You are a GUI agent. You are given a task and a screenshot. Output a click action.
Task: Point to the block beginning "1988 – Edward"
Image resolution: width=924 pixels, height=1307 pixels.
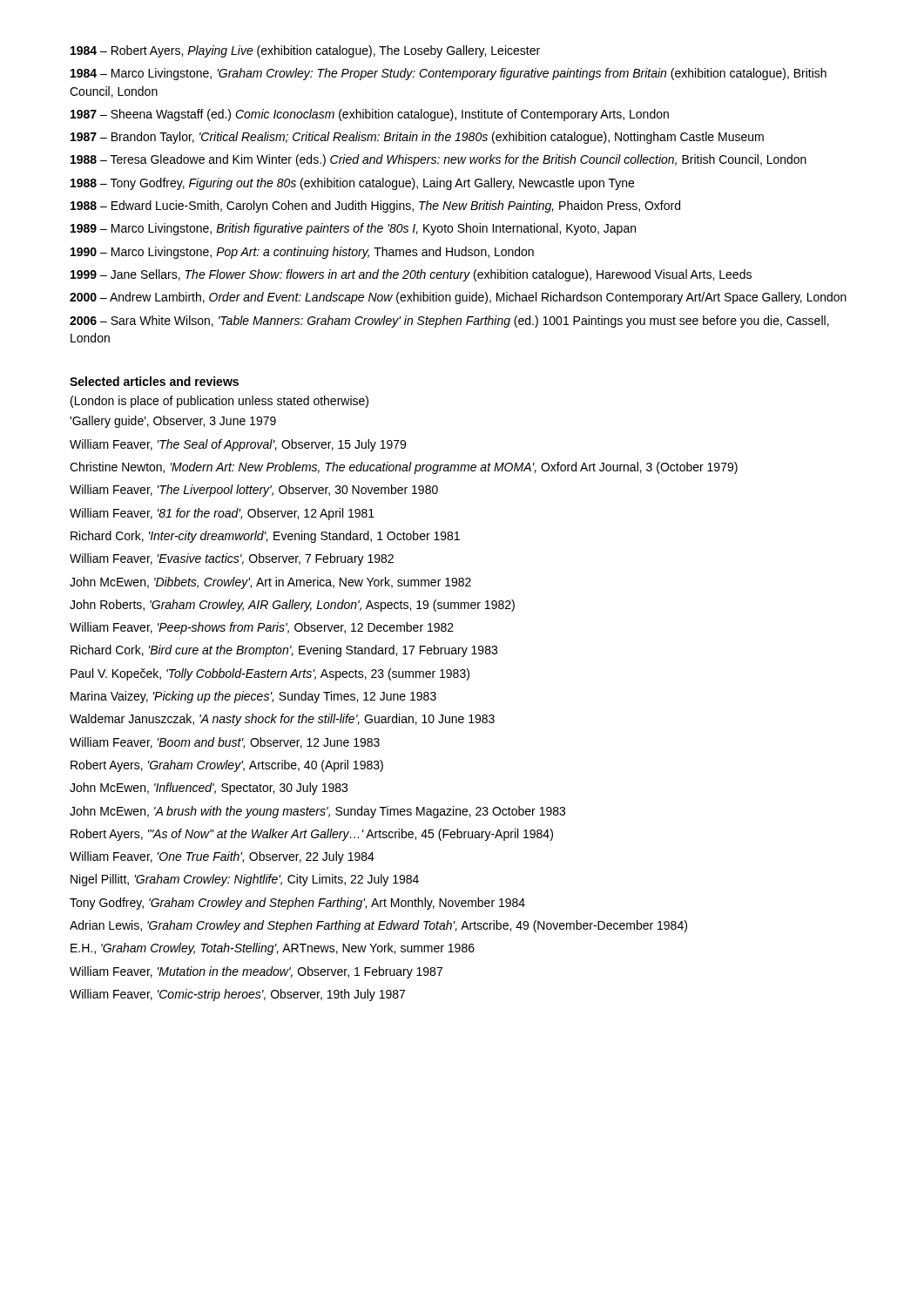(x=375, y=206)
